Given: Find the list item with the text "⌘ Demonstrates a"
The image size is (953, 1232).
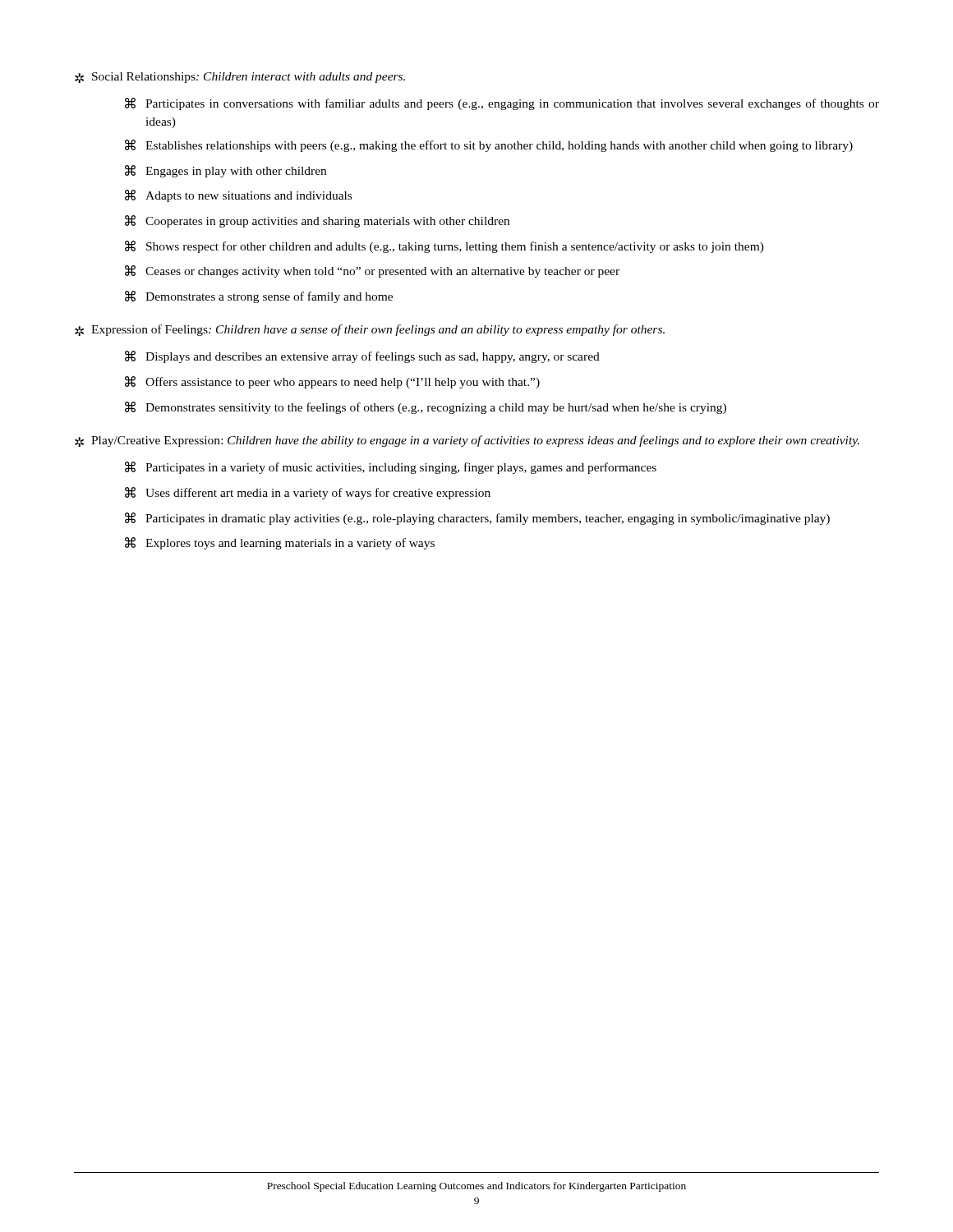Looking at the screenshot, I should [259, 297].
